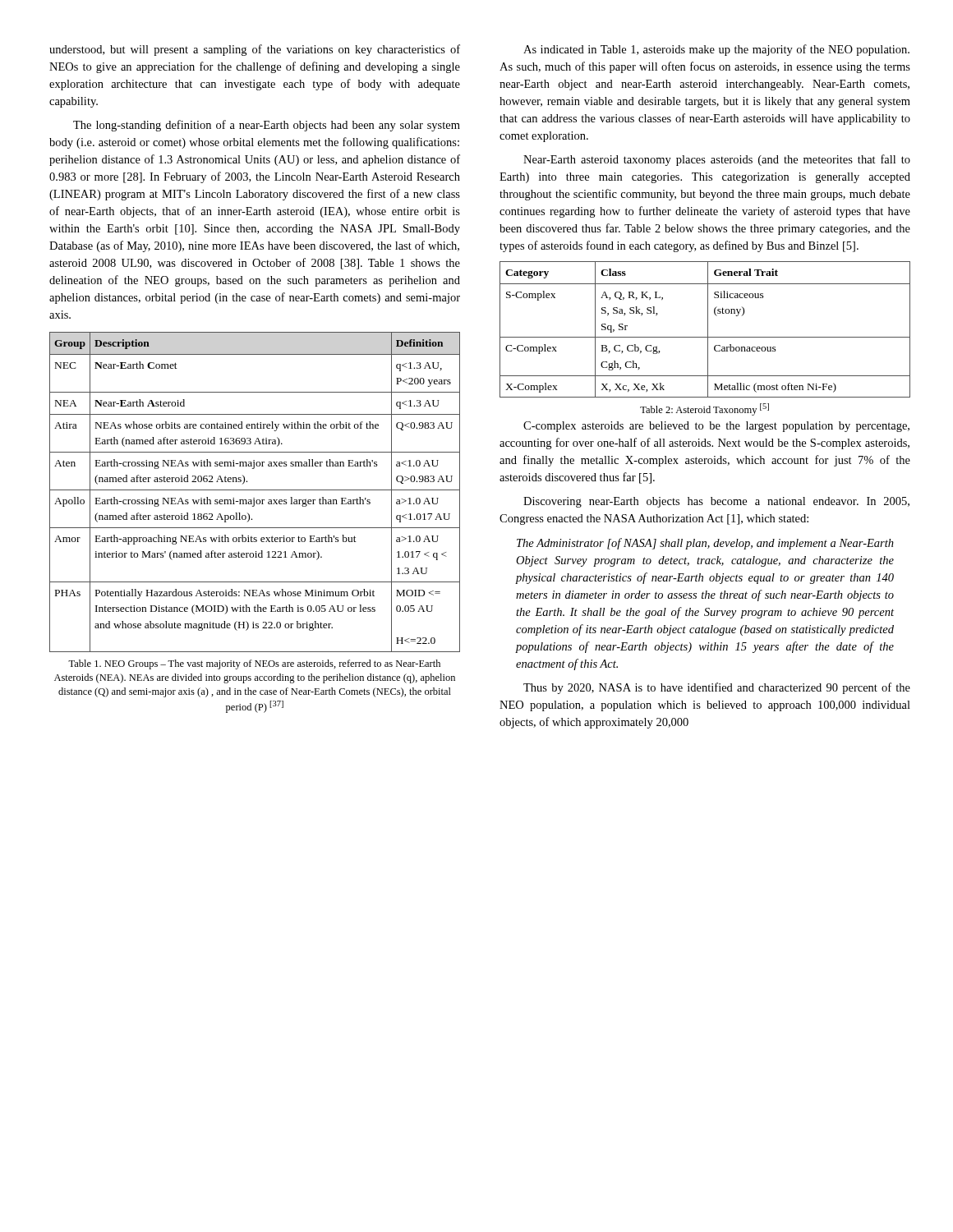953x1232 pixels.
Task: Select the text block starting "Thus by 2020, NASA is to"
Action: 705,705
